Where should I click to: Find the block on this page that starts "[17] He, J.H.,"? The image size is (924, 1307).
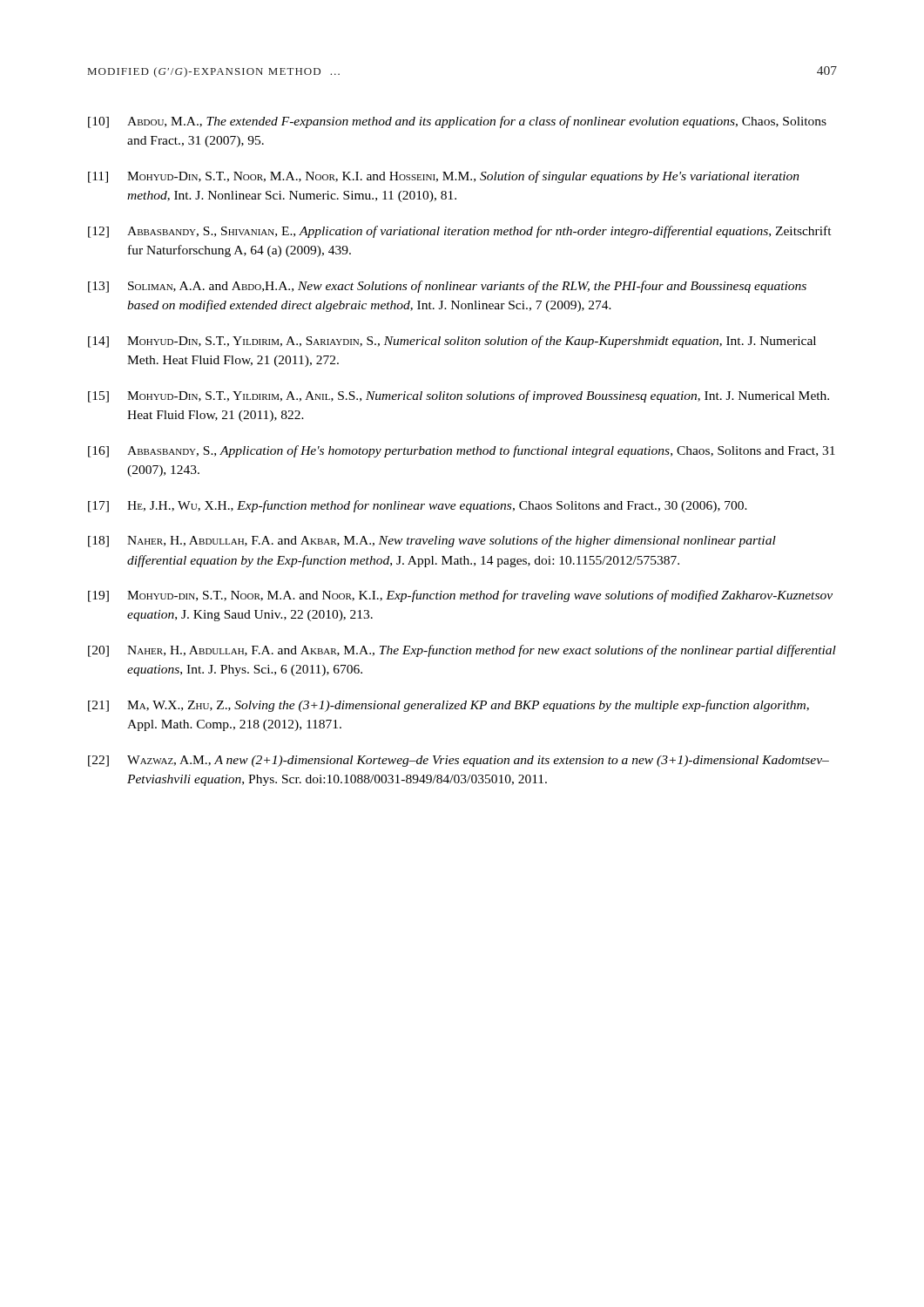point(462,505)
